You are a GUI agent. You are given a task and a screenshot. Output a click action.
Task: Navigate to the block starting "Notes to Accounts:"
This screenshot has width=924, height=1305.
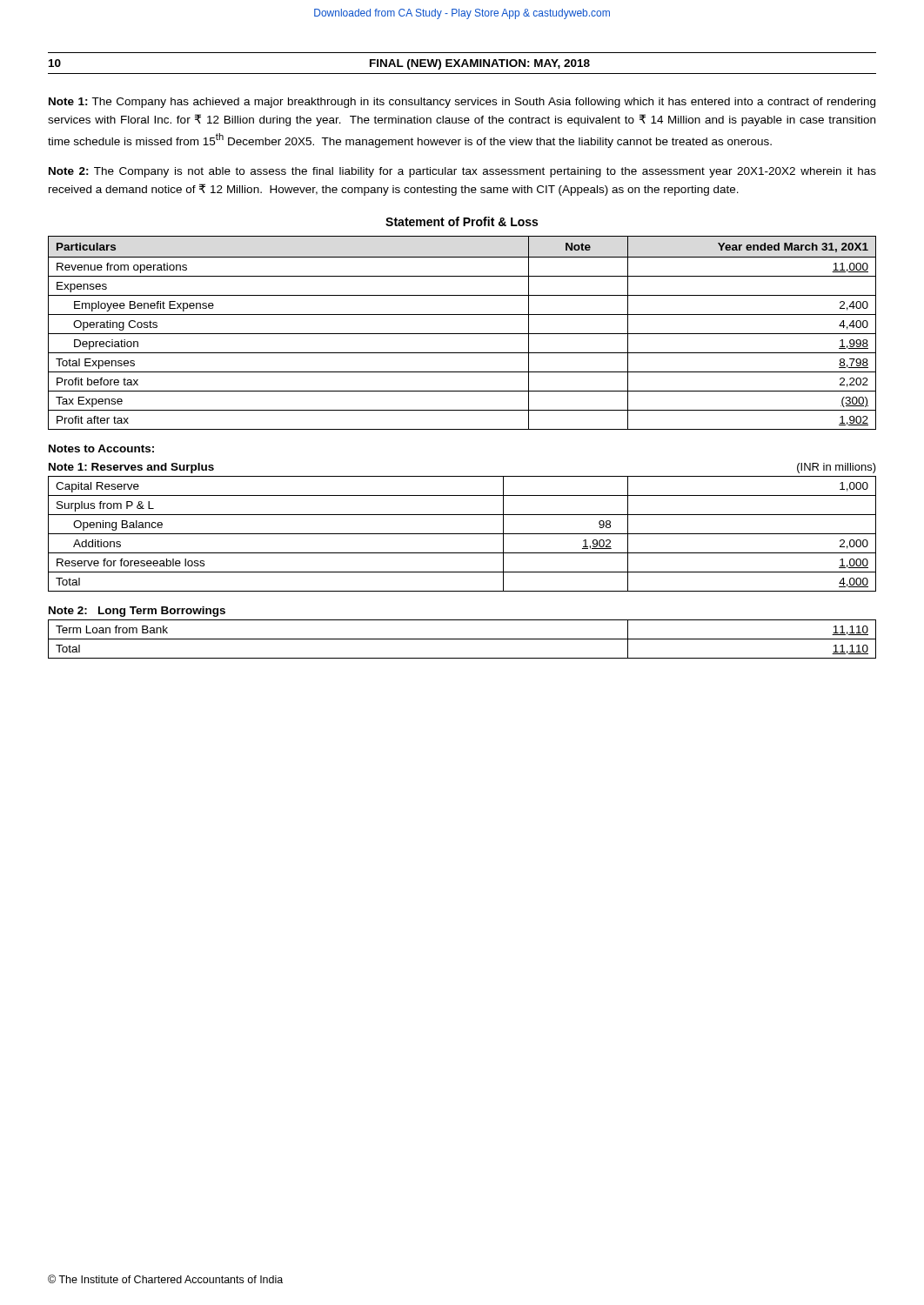[x=102, y=449]
